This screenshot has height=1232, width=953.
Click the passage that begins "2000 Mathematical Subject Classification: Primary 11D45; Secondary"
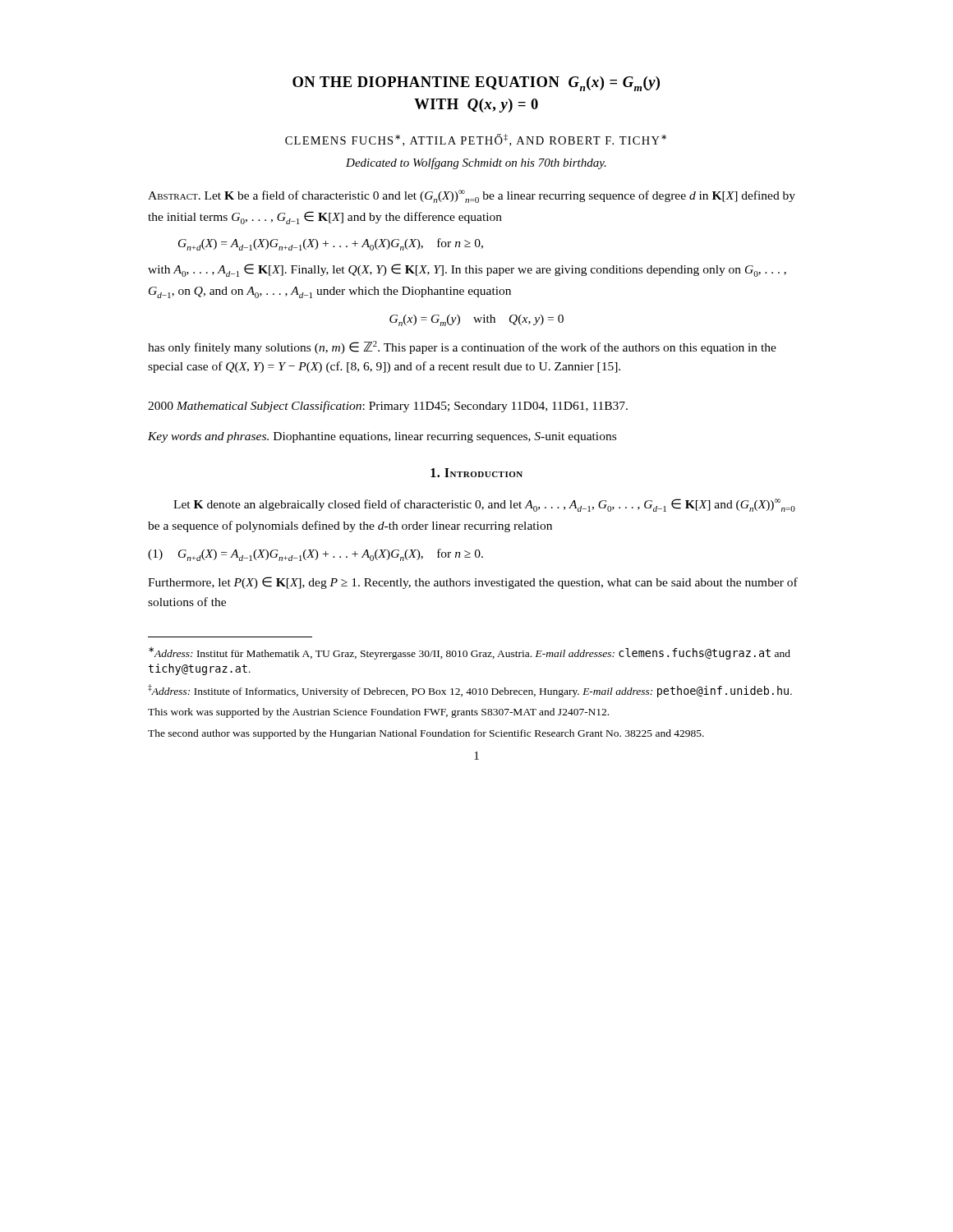388,405
